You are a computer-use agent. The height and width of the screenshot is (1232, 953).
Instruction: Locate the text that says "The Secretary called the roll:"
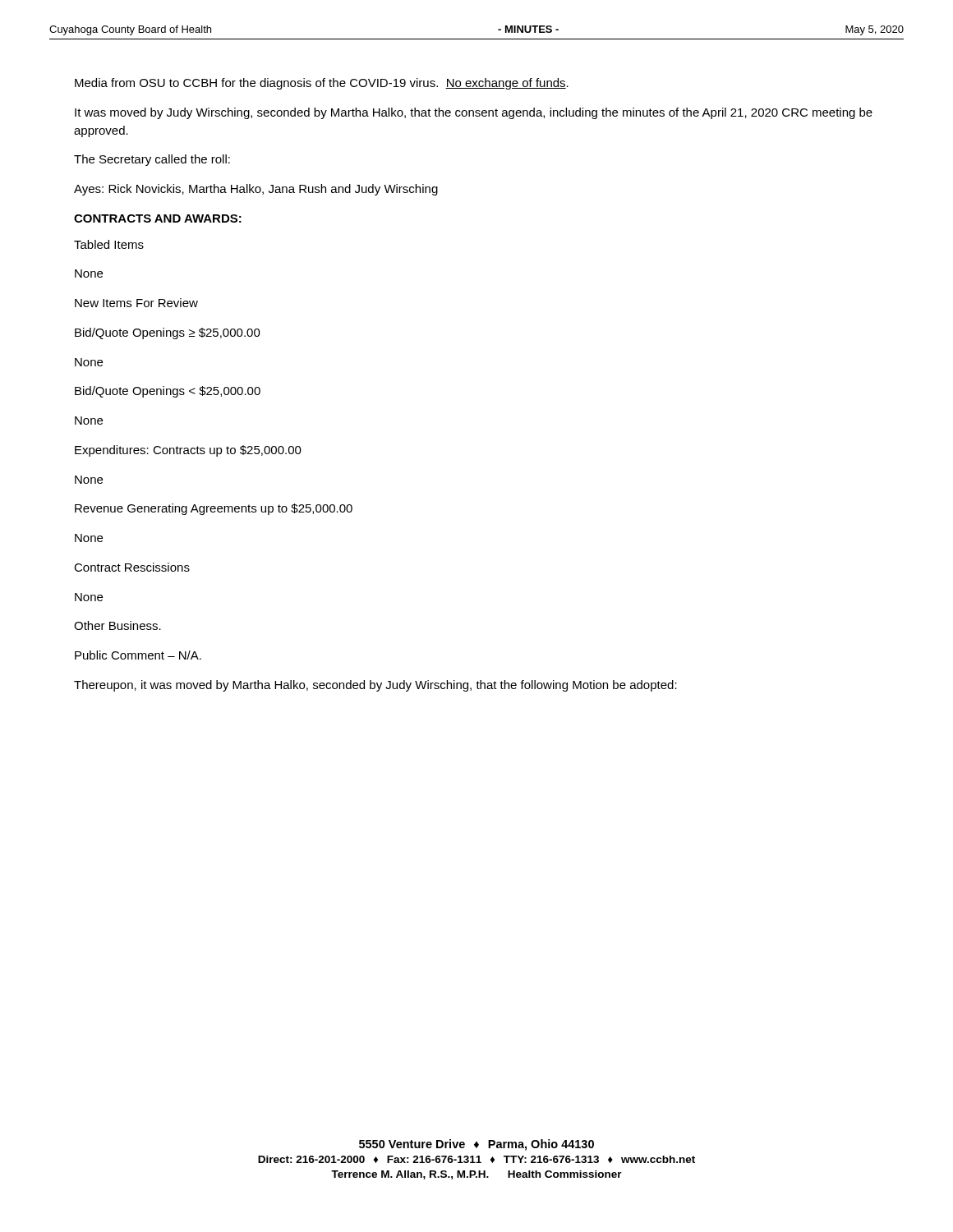(152, 159)
